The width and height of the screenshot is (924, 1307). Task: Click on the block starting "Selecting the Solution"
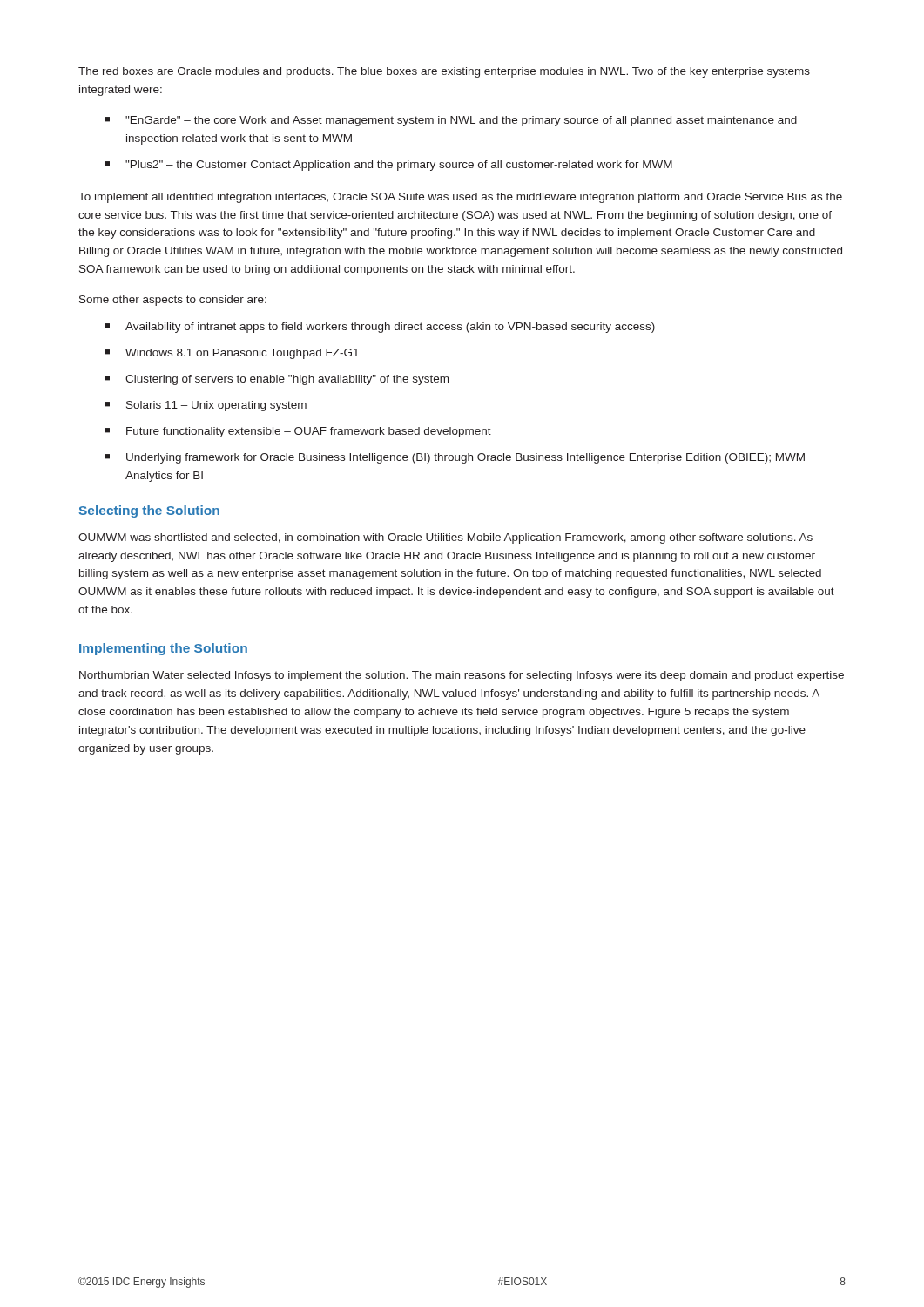tap(149, 510)
